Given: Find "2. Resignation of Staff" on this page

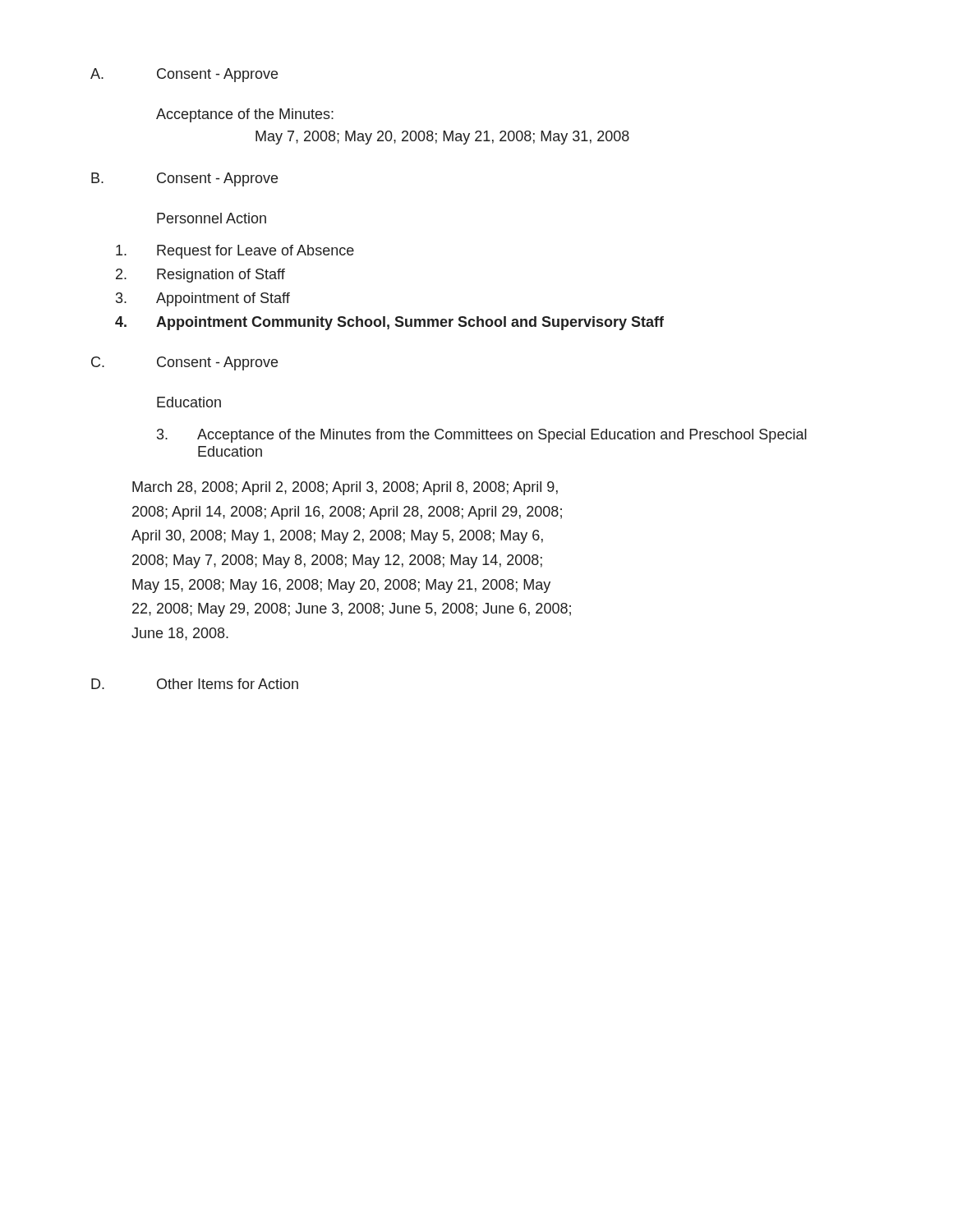Looking at the screenshot, I should [200, 276].
